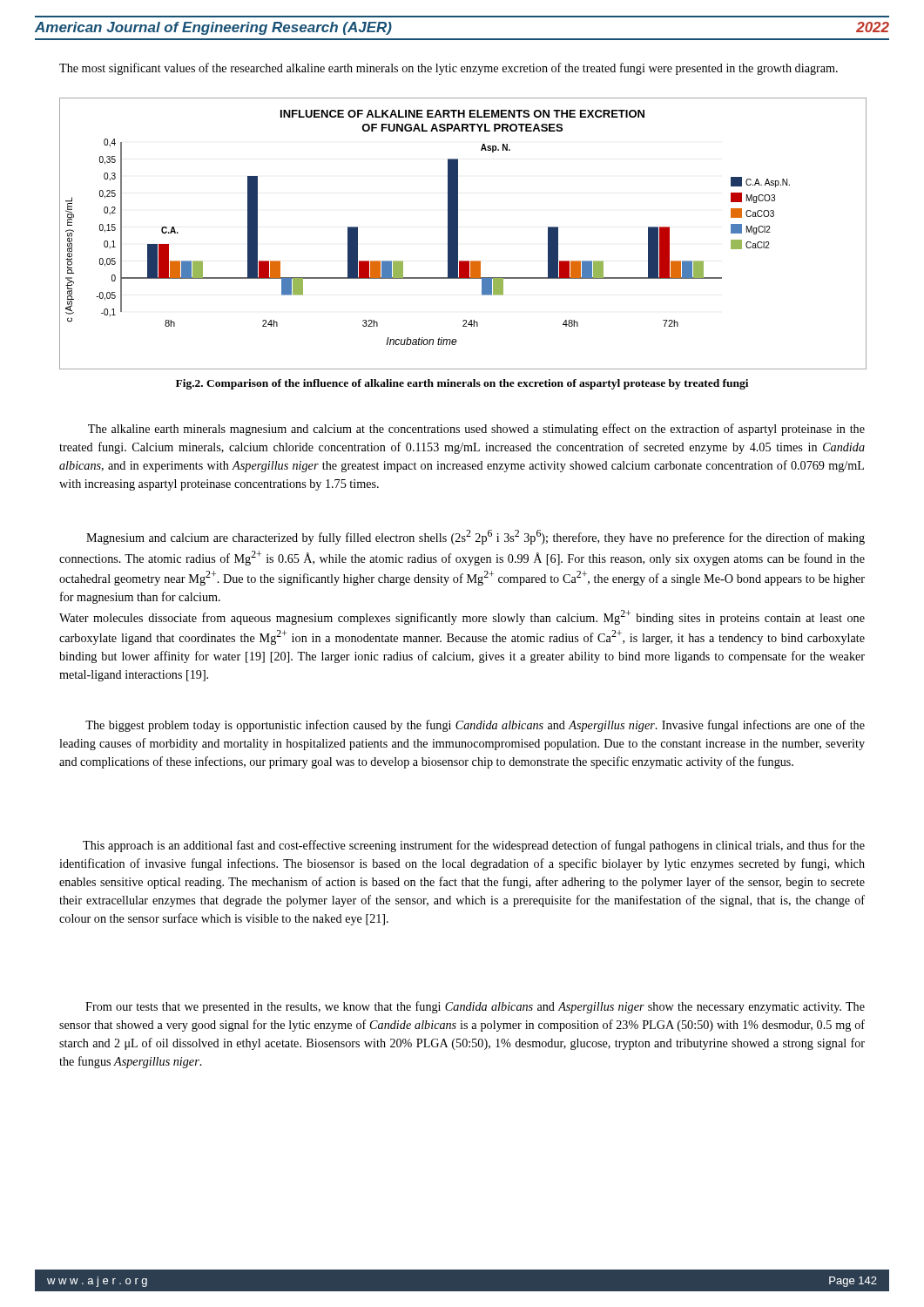
Task: Click on the text block that reads "Magnesium and calcium"
Action: click(475, 537)
